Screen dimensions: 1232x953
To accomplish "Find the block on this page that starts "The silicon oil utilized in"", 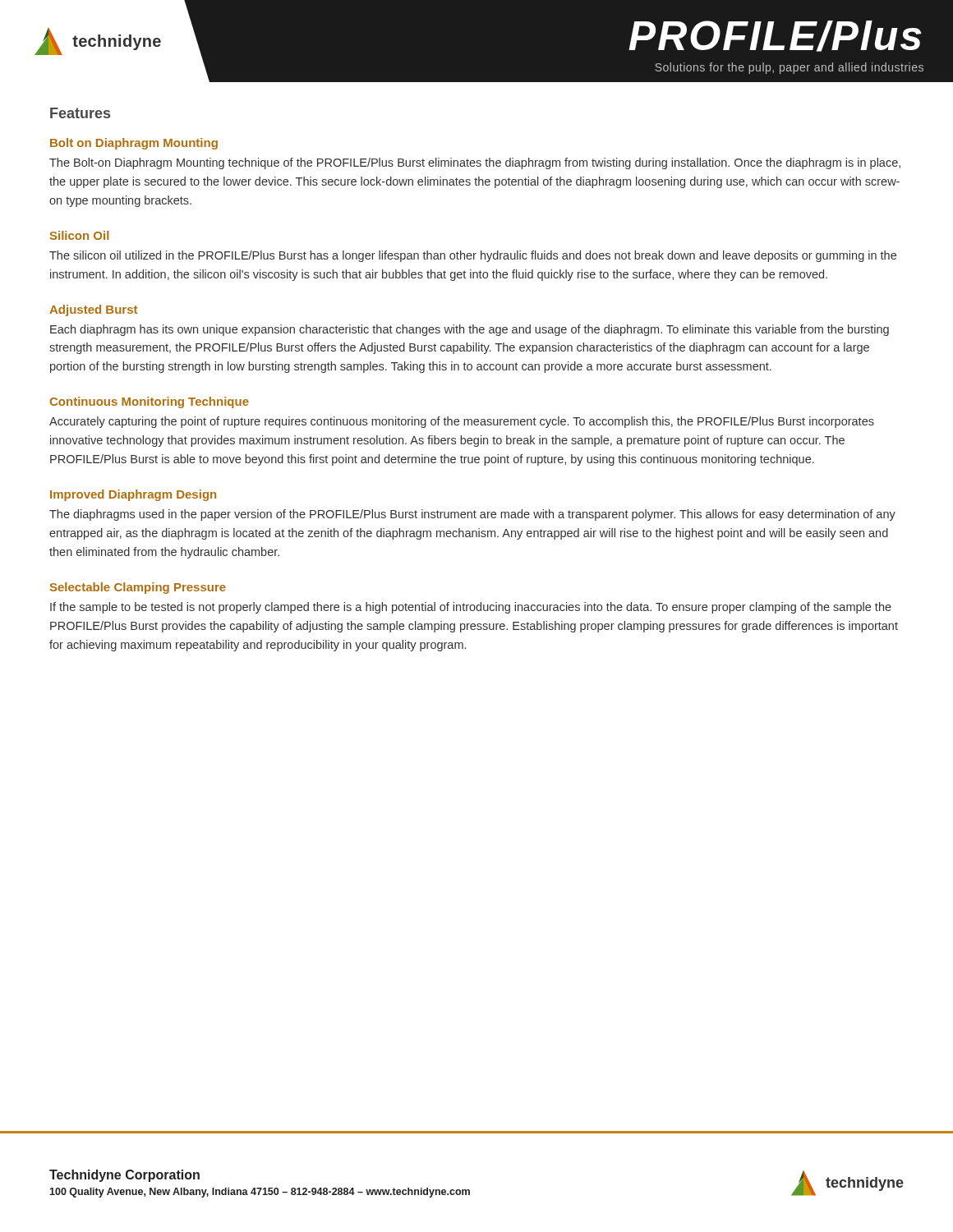I will coord(473,265).
